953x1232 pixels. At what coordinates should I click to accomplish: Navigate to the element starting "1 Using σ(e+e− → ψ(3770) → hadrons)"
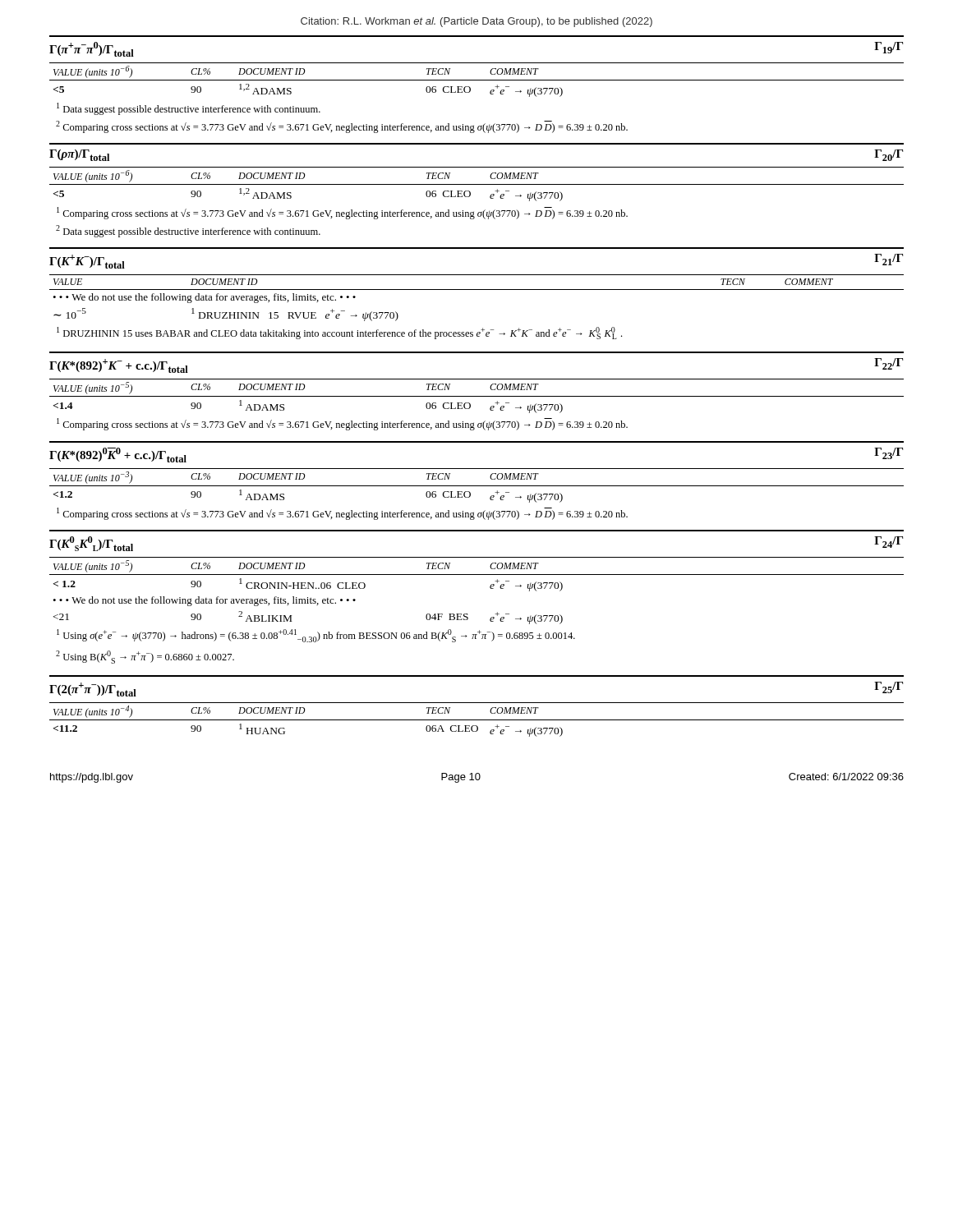click(480, 647)
